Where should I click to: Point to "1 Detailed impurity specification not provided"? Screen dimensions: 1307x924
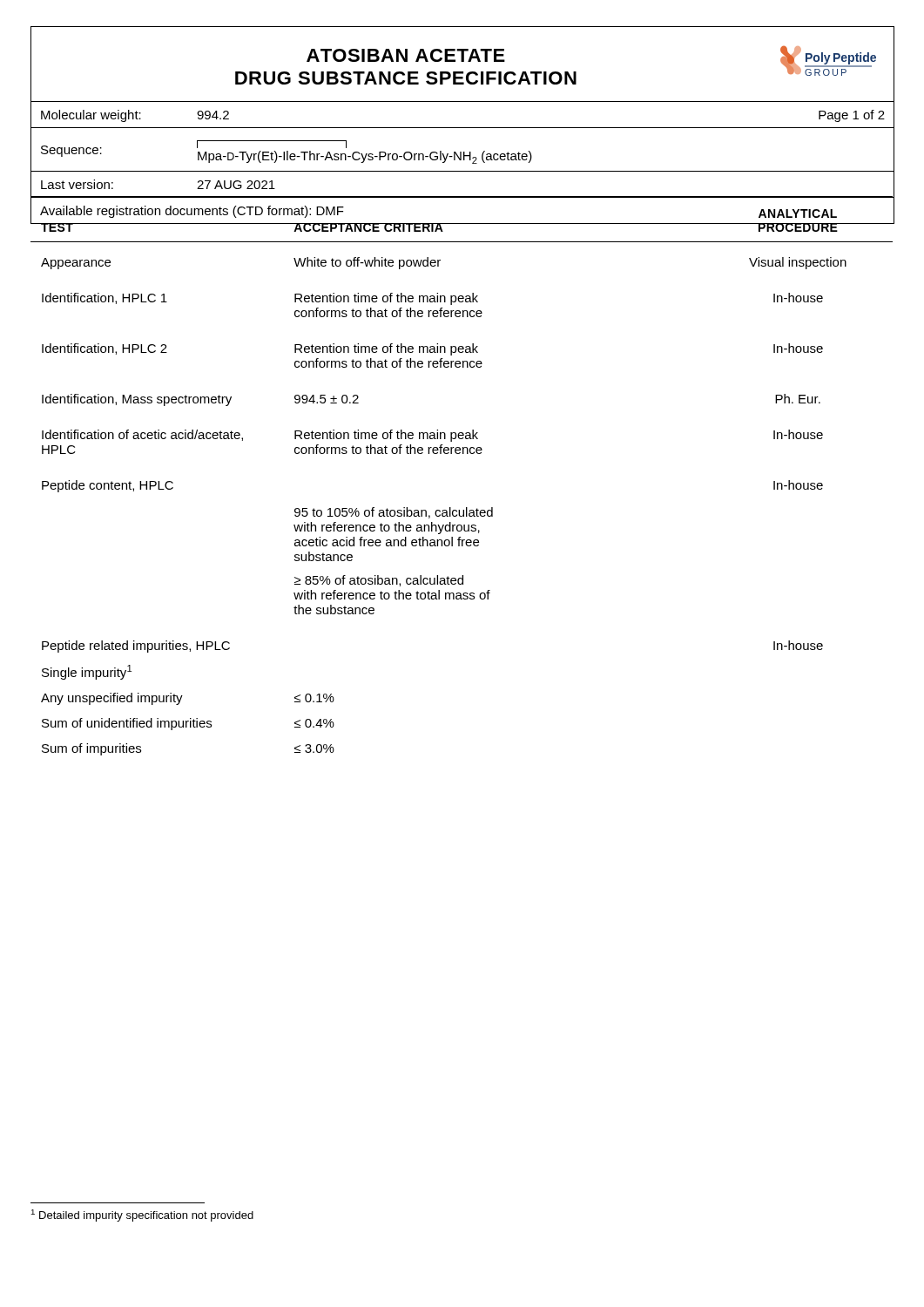click(x=142, y=1212)
